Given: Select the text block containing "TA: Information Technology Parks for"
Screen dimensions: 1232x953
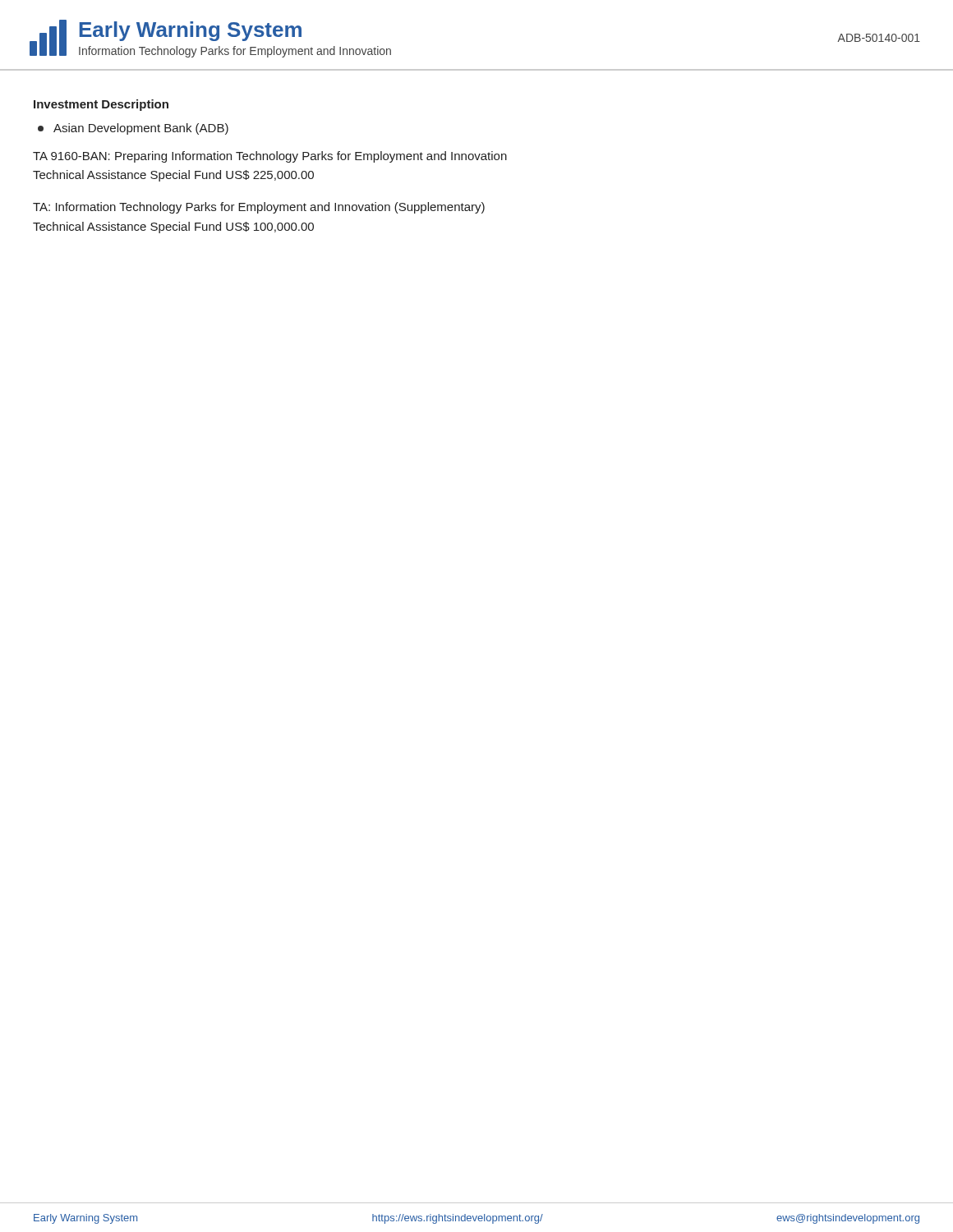Looking at the screenshot, I should (259, 216).
